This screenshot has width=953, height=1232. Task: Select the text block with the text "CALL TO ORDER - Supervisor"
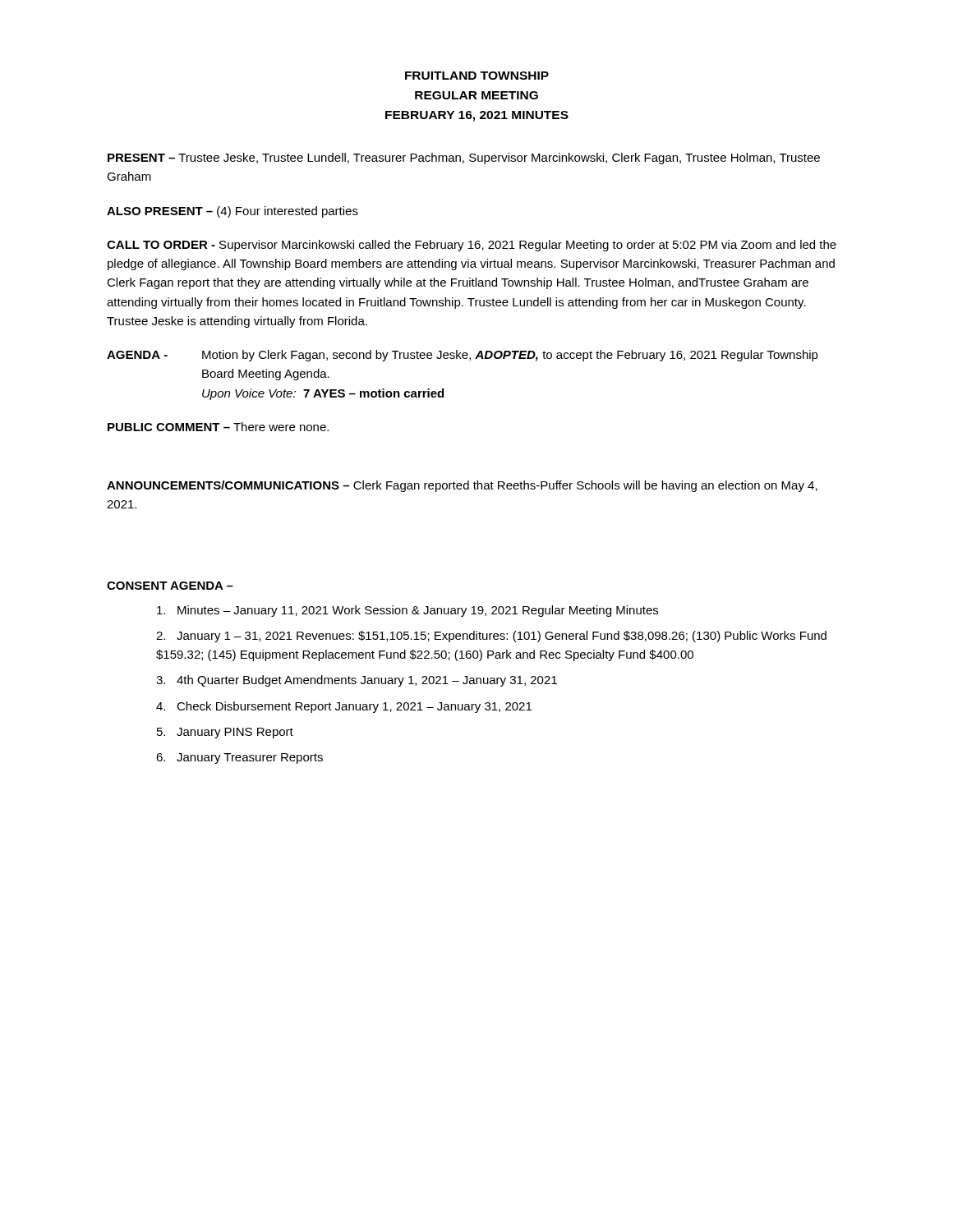472,282
